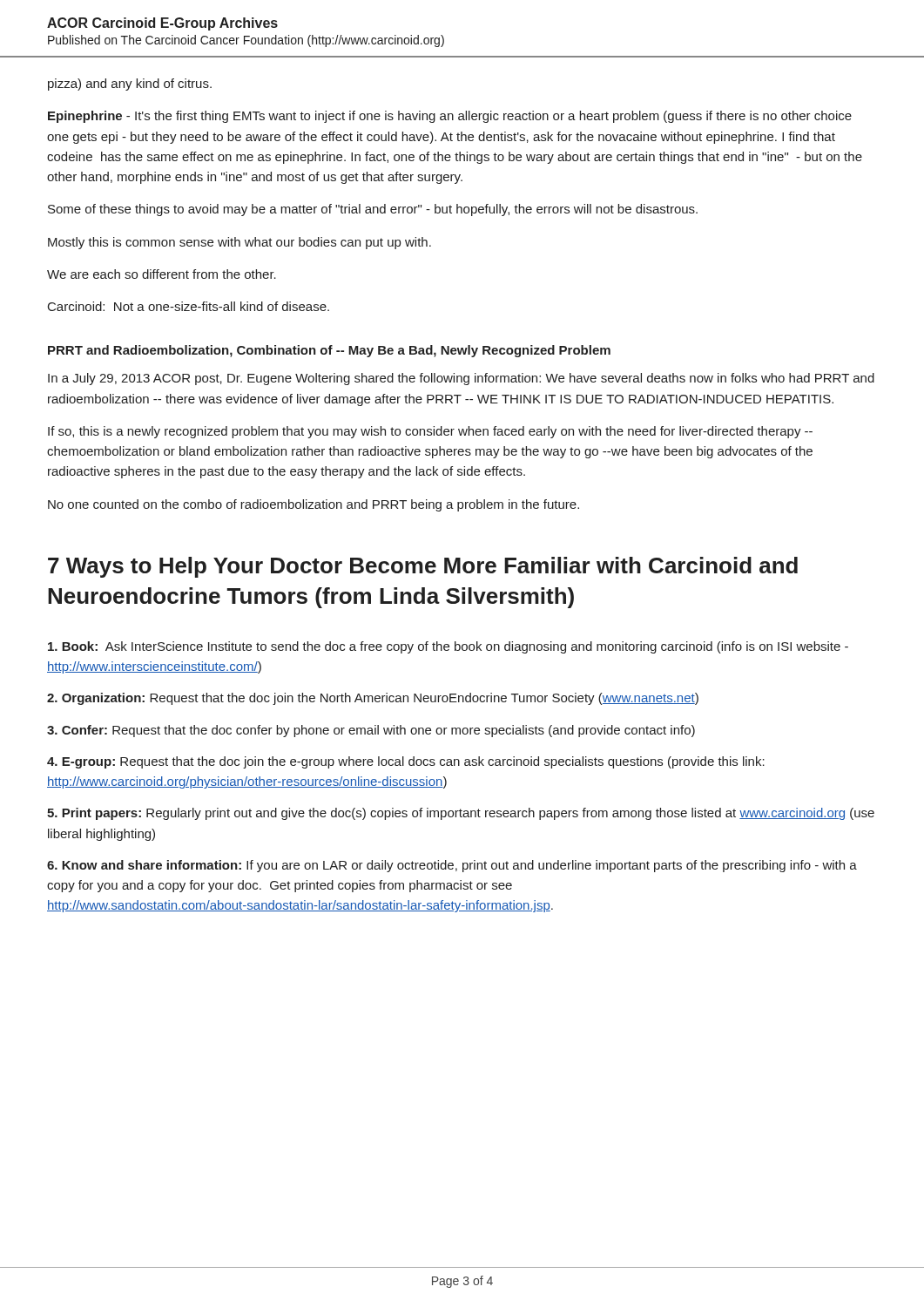Point to the block beginning "Carcinoid: Not a one-size-fits-all kind"
Screen dimensions: 1307x924
[189, 306]
